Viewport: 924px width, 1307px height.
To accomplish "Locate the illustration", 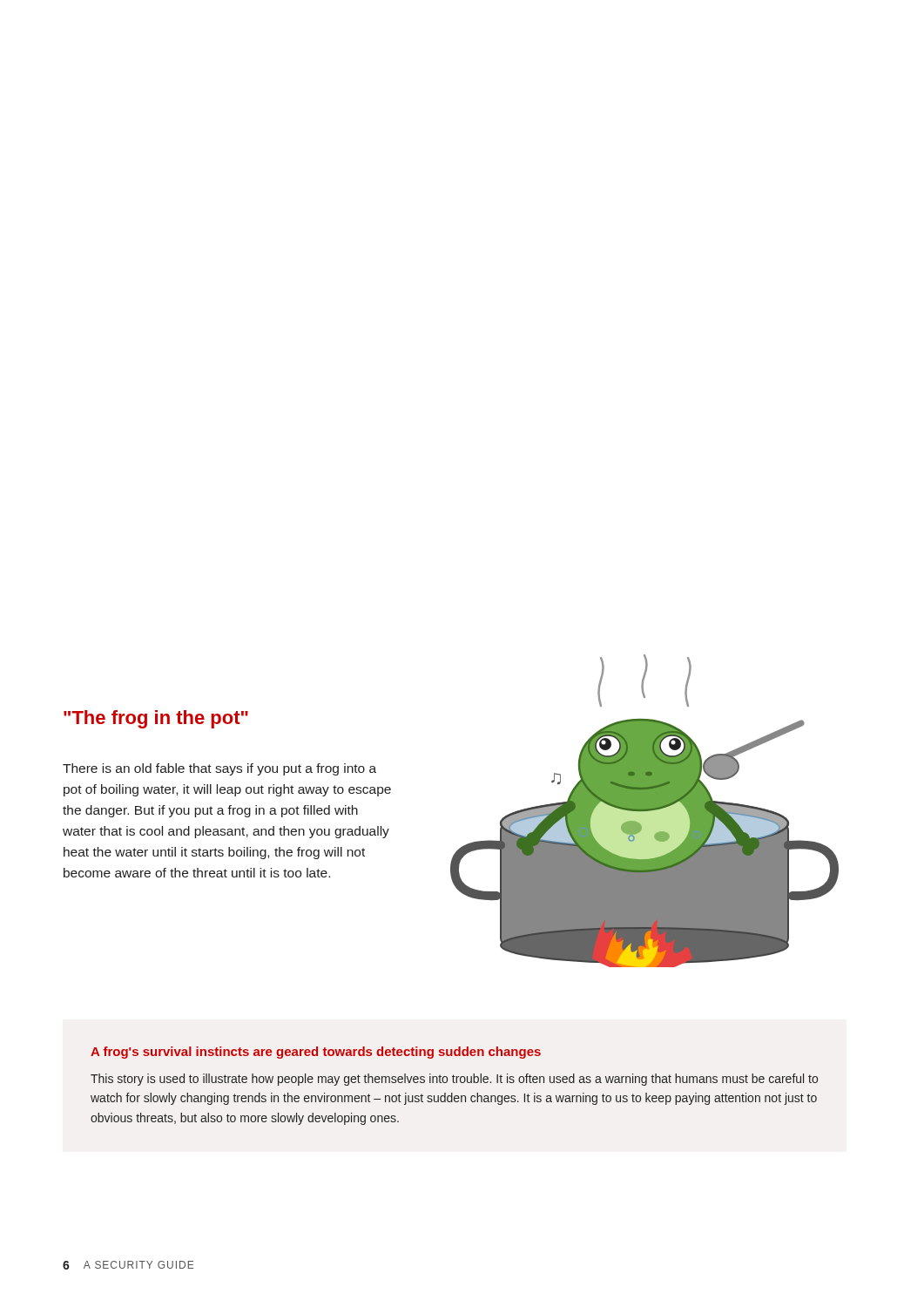I will click(x=618, y=810).
